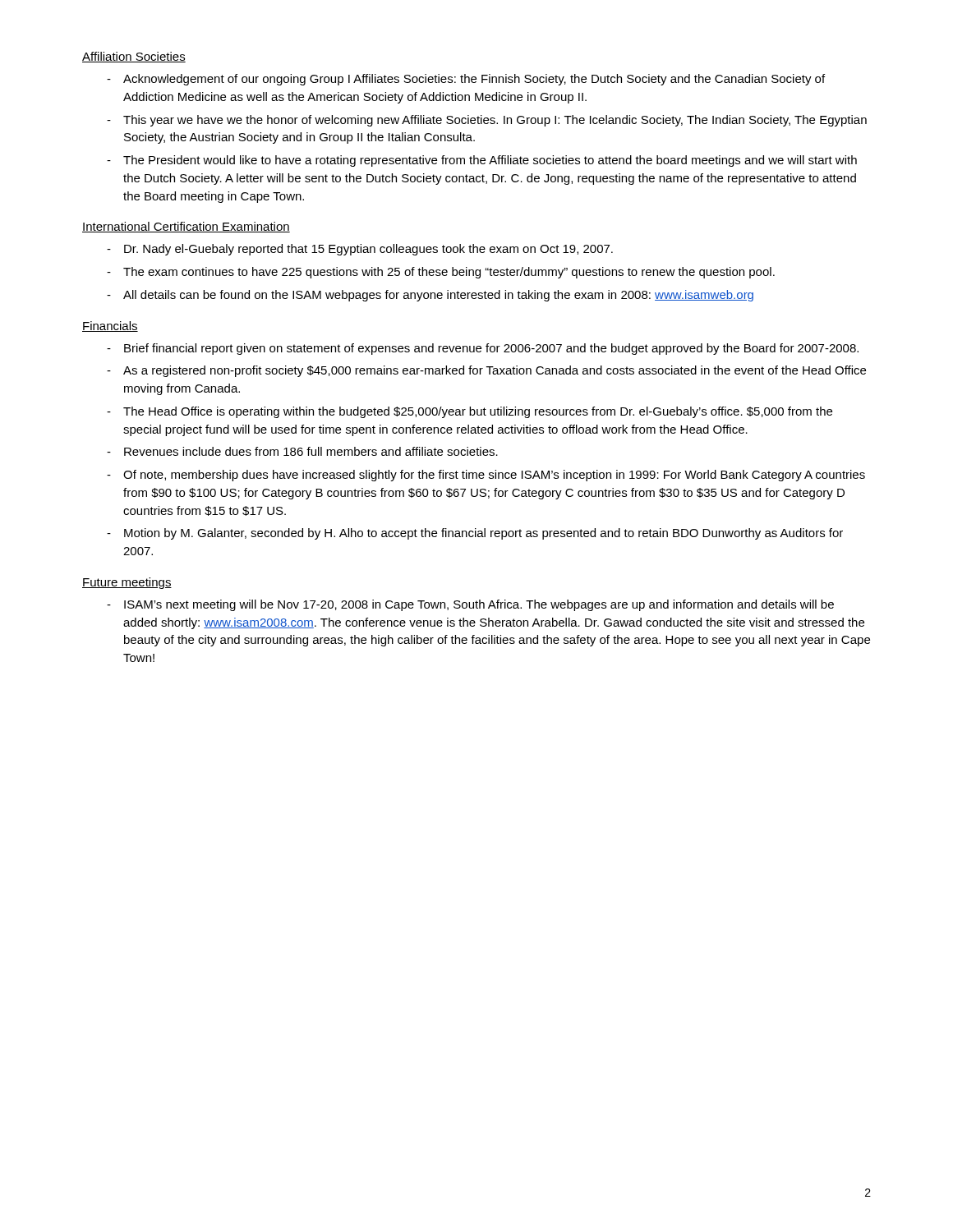Point to the region starting "International Certification Examination"
Image resolution: width=953 pixels, height=1232 pixels.
click(186, 227)
